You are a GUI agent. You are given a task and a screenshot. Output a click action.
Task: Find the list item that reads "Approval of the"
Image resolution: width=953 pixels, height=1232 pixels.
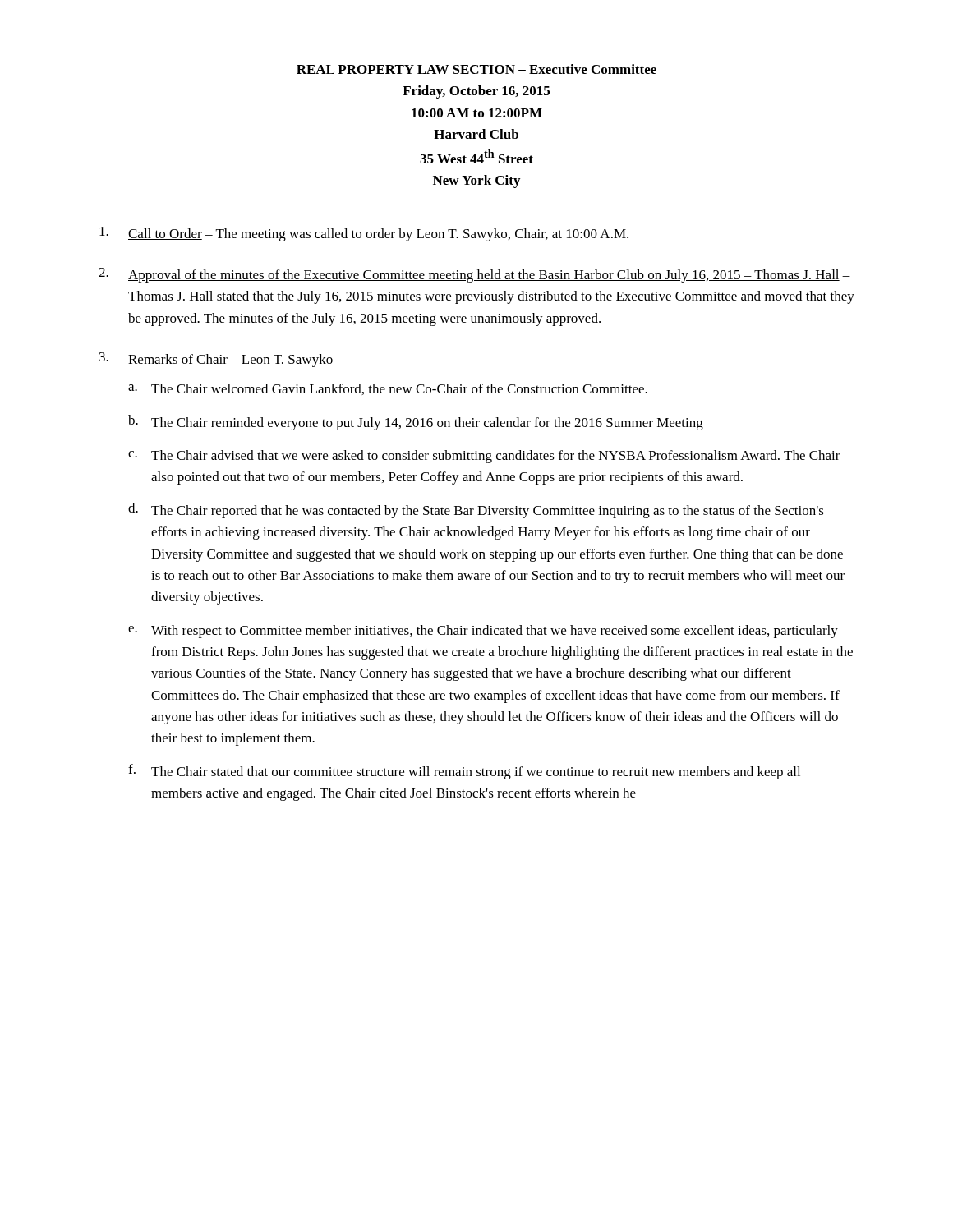(x=491, y=297)
